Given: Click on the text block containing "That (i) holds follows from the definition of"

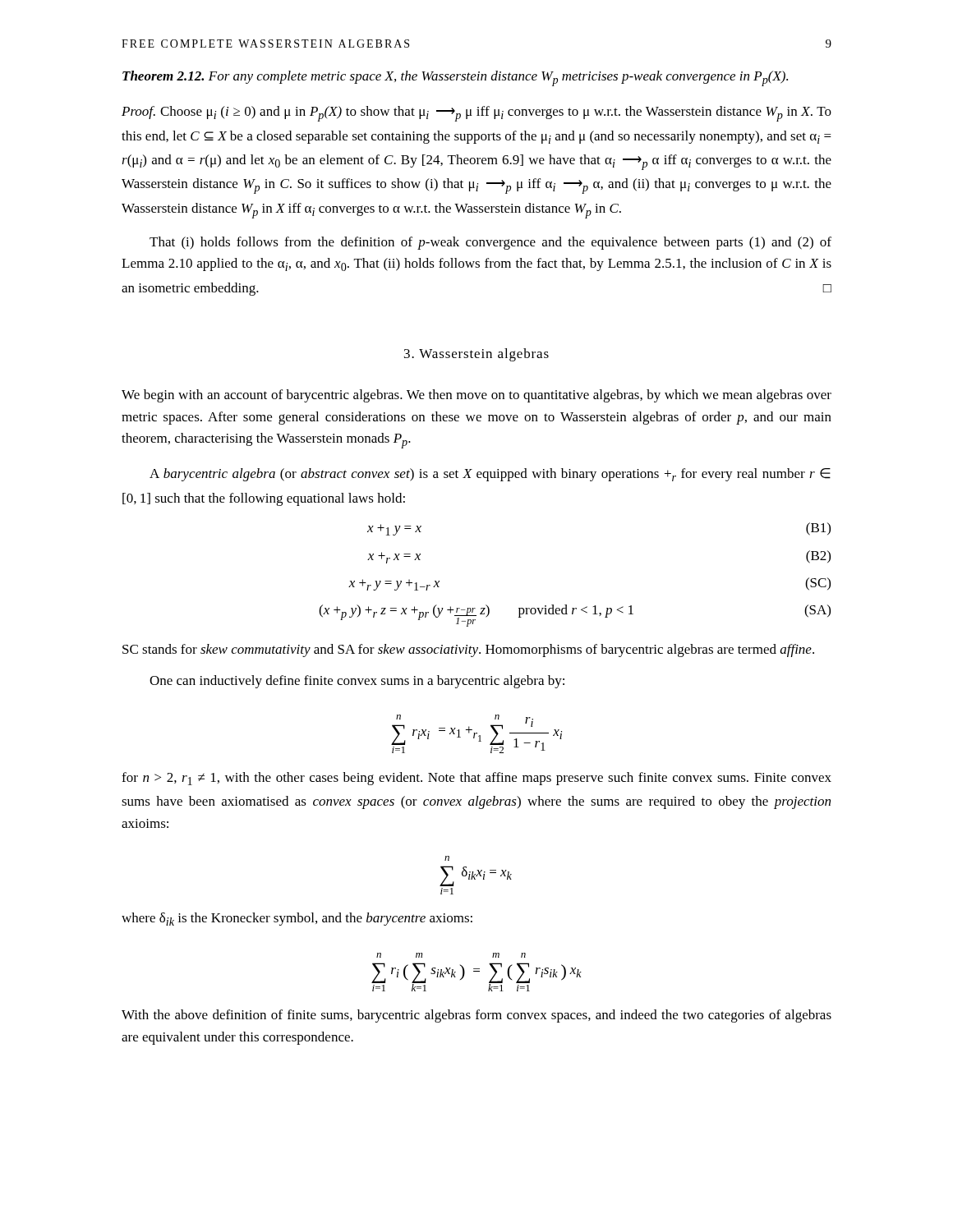Looking at the screenshot, I should 476,265.
